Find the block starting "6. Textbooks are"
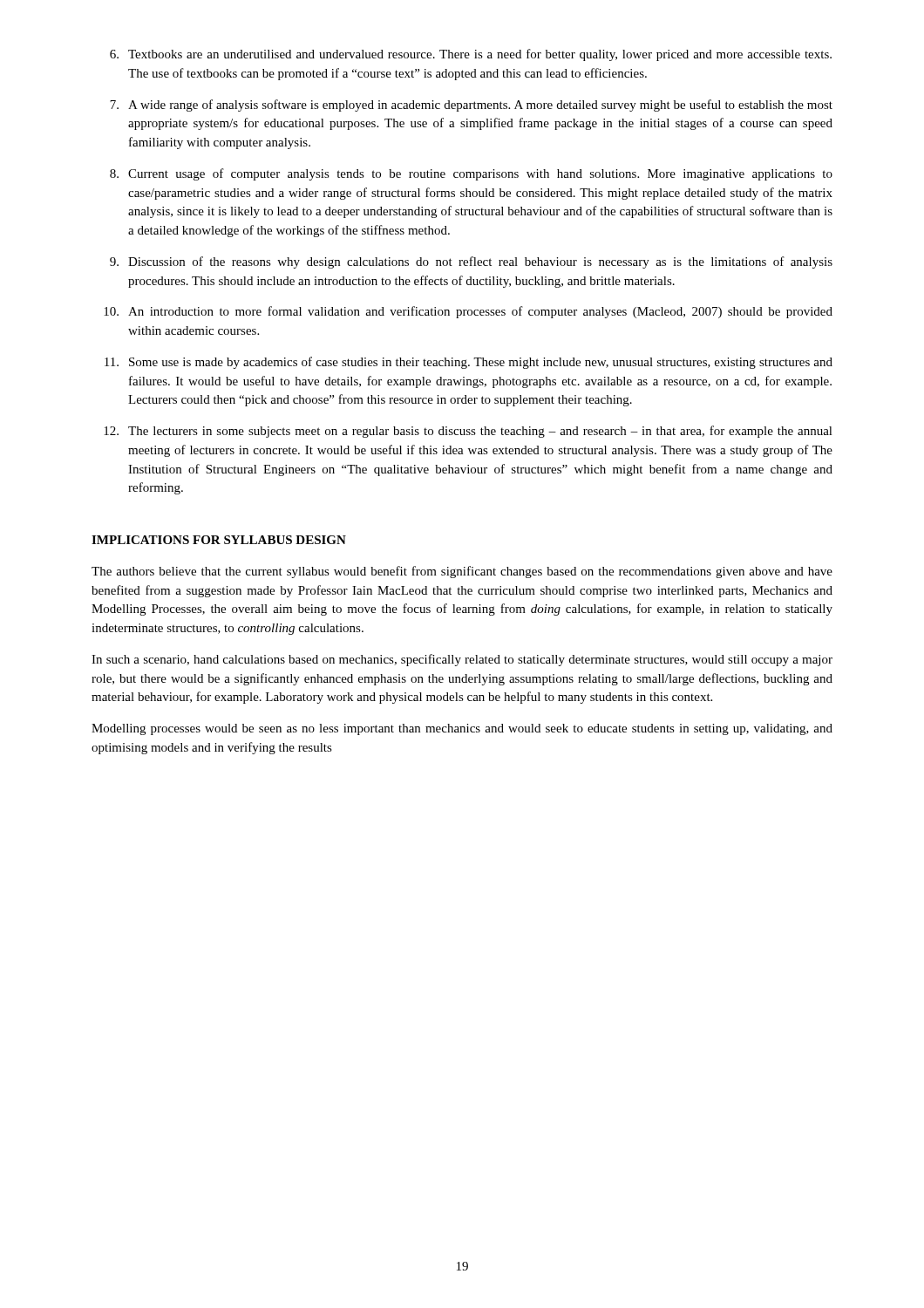This screenshot has width=924, height=1308. [x=462, y=64]
